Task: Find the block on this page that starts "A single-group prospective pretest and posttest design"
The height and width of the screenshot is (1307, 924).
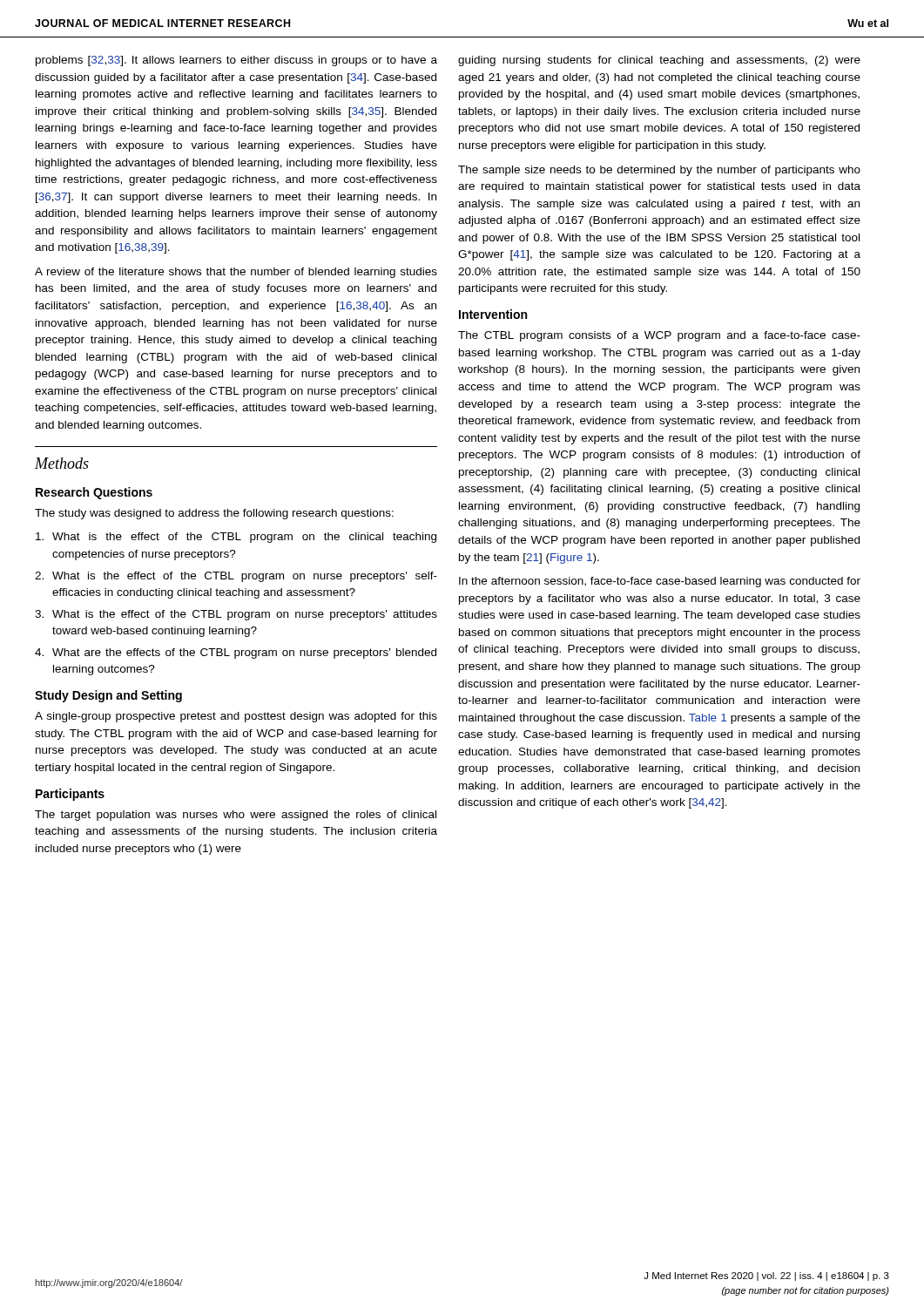Action: click(236, 742)
